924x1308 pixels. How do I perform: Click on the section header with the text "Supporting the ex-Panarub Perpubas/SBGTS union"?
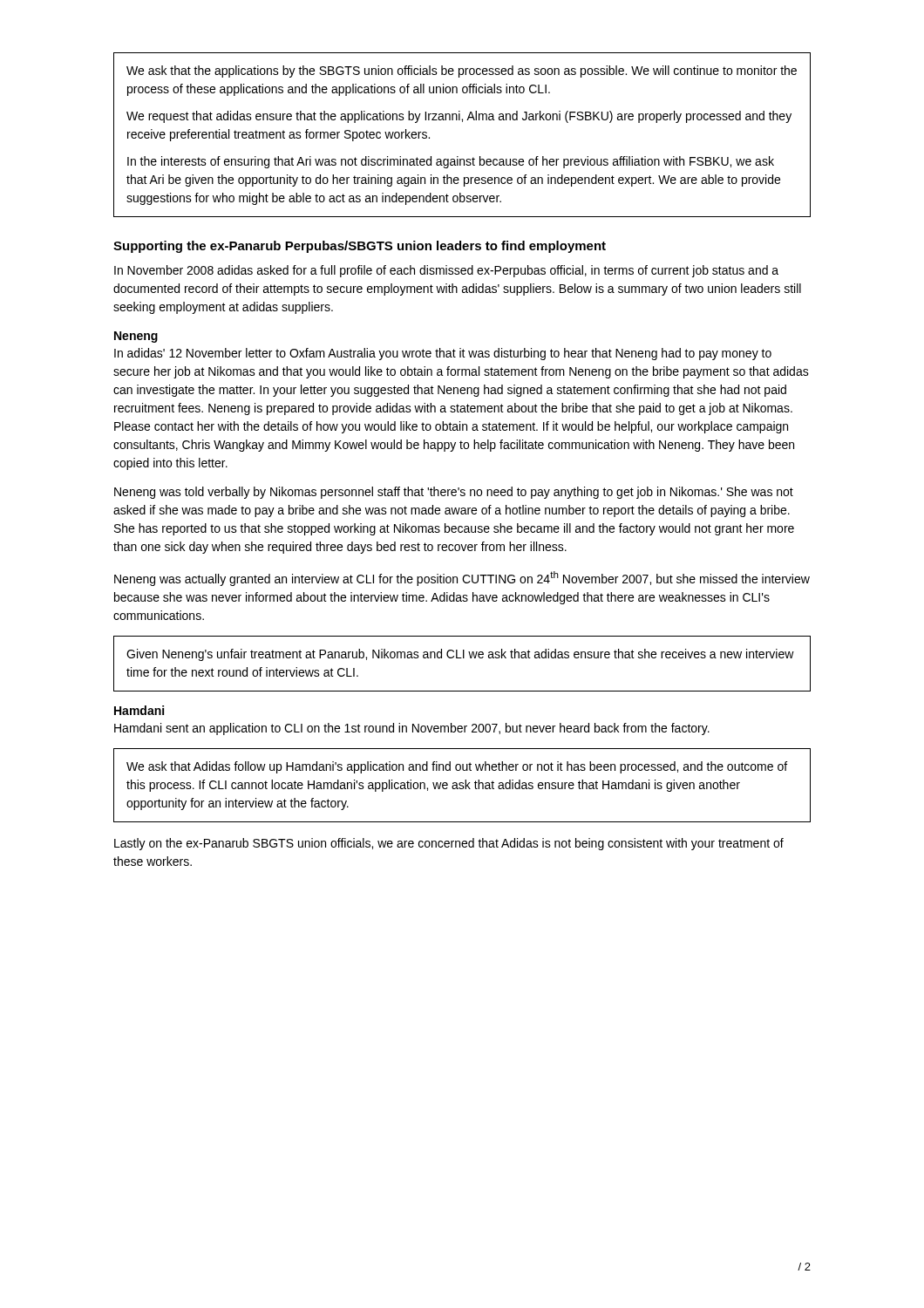coord(360,245)
